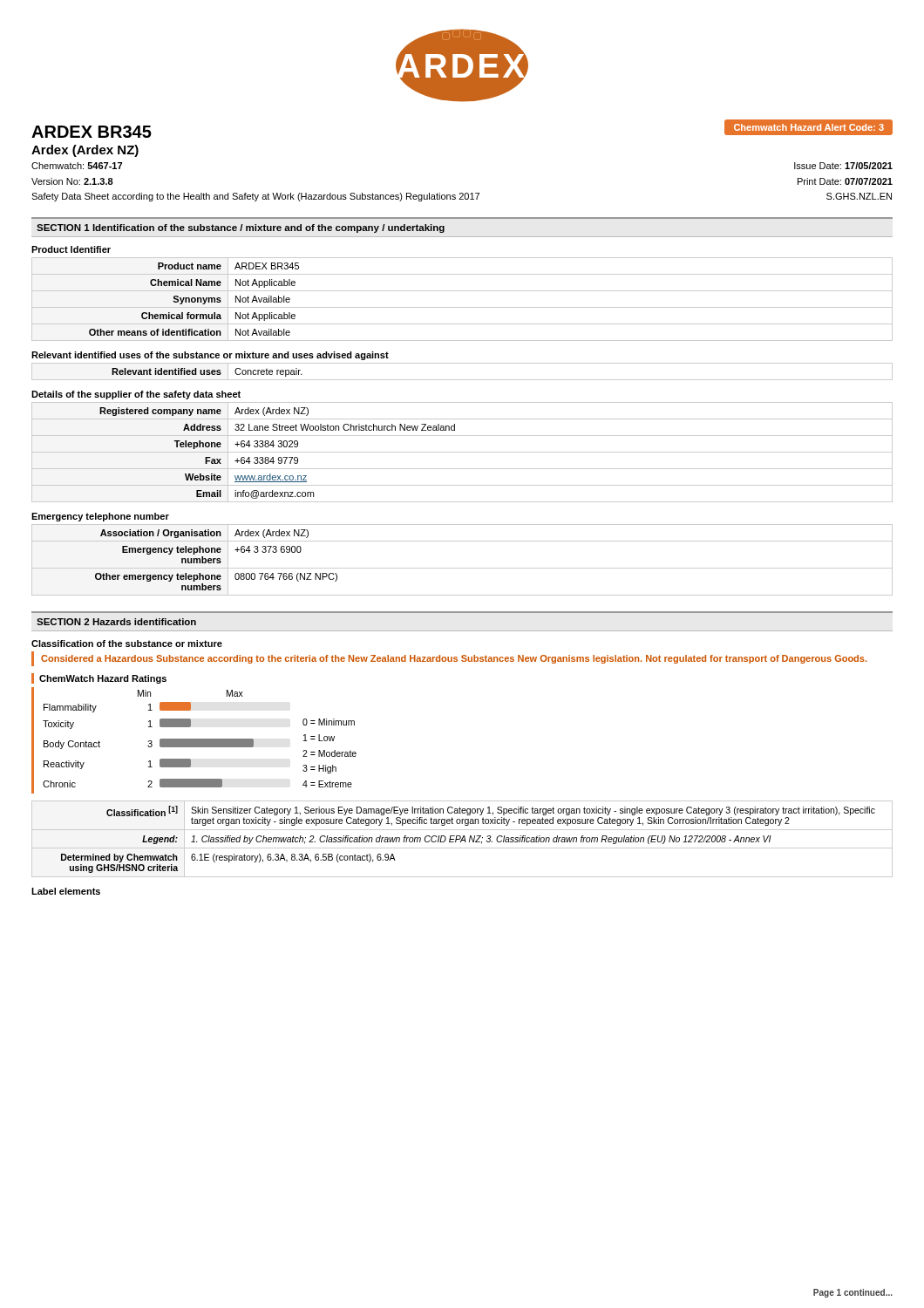
Task: Navigate to the text block starting "SECTION 2 Hazards"
Action: coord(117,622)
